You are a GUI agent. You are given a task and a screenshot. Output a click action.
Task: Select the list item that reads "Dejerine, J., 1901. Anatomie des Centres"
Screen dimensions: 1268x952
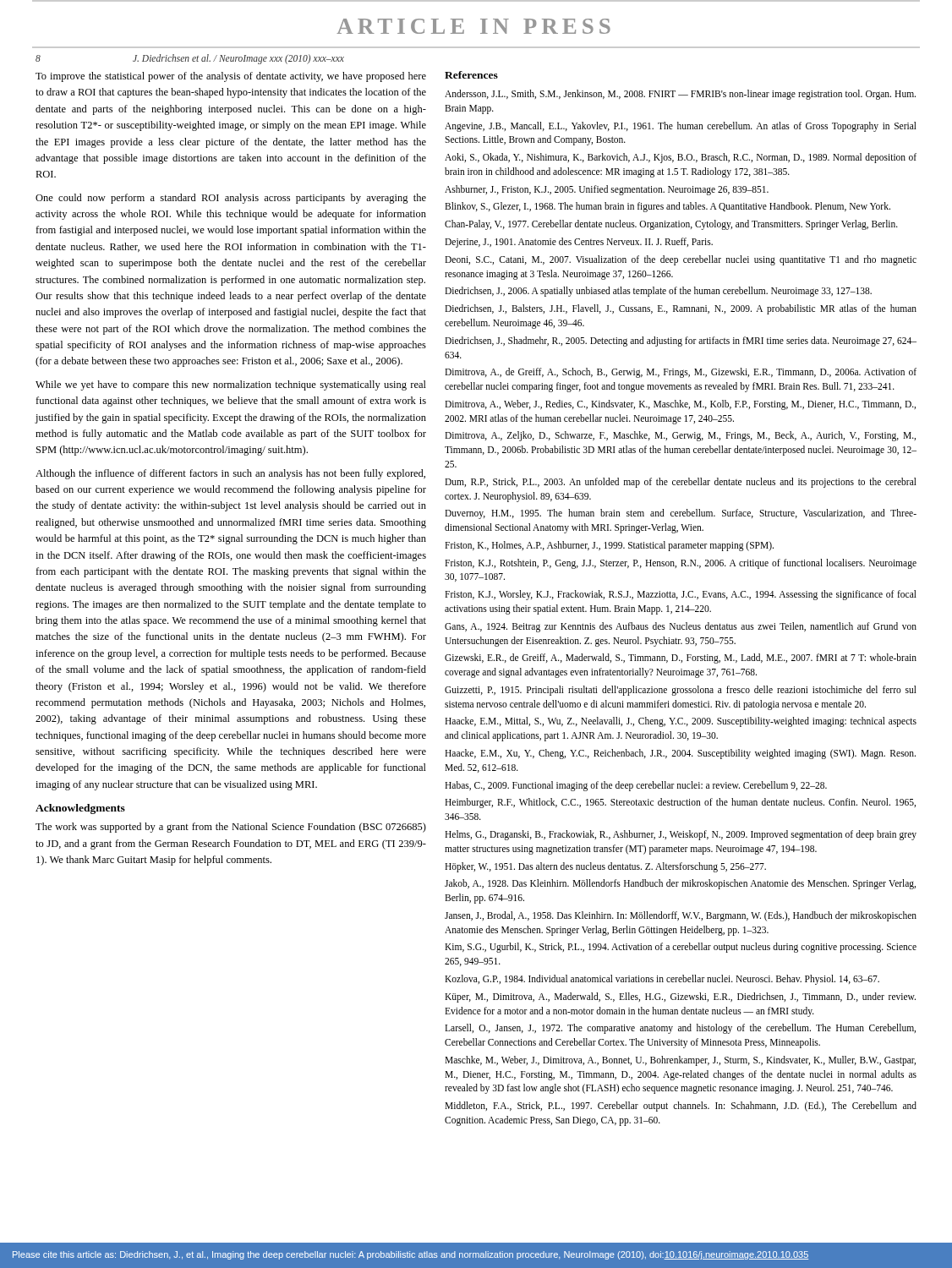pyautogui.click(x=579, y=242)
